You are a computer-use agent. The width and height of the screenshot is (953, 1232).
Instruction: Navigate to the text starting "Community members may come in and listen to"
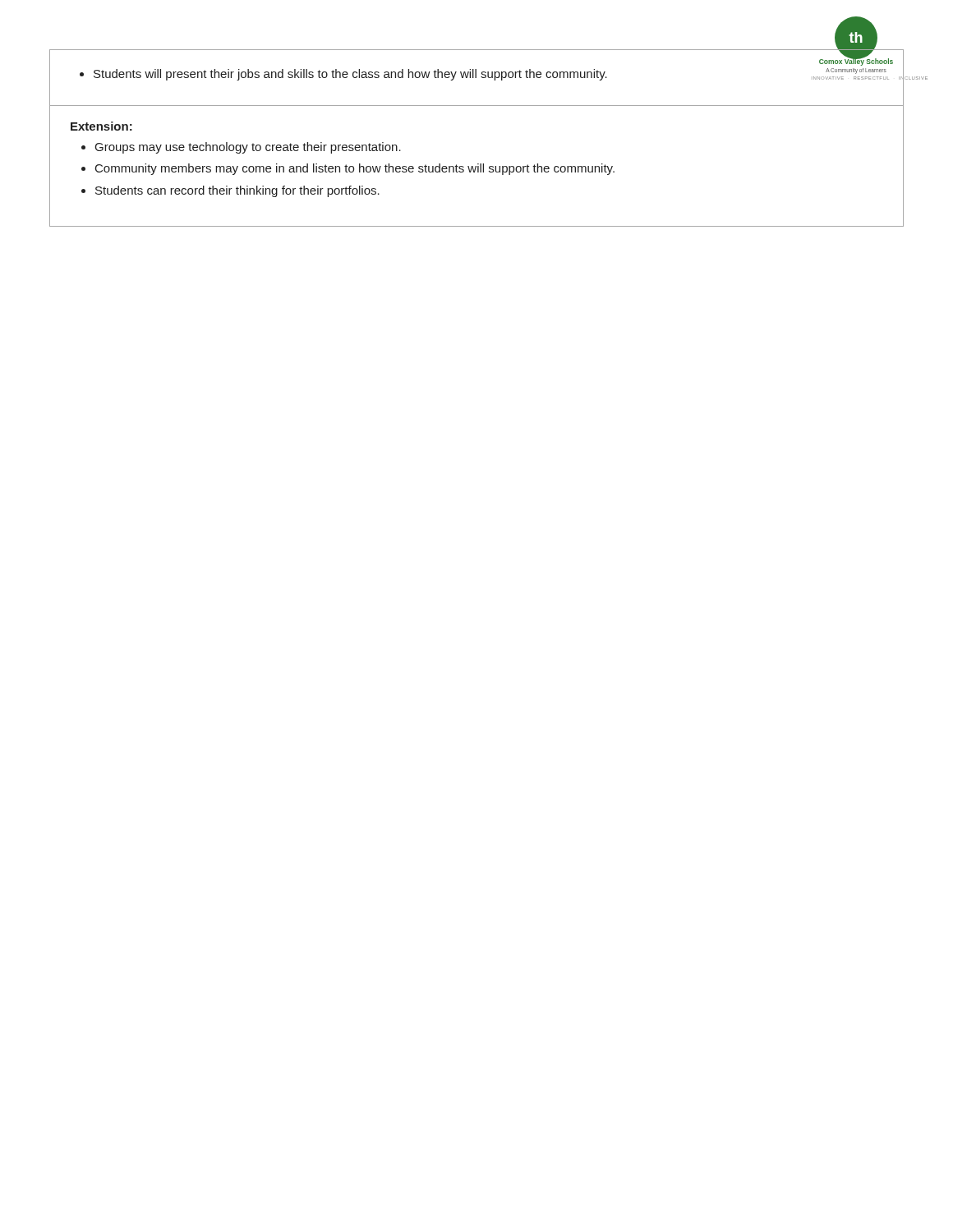[x=476, y=169]
